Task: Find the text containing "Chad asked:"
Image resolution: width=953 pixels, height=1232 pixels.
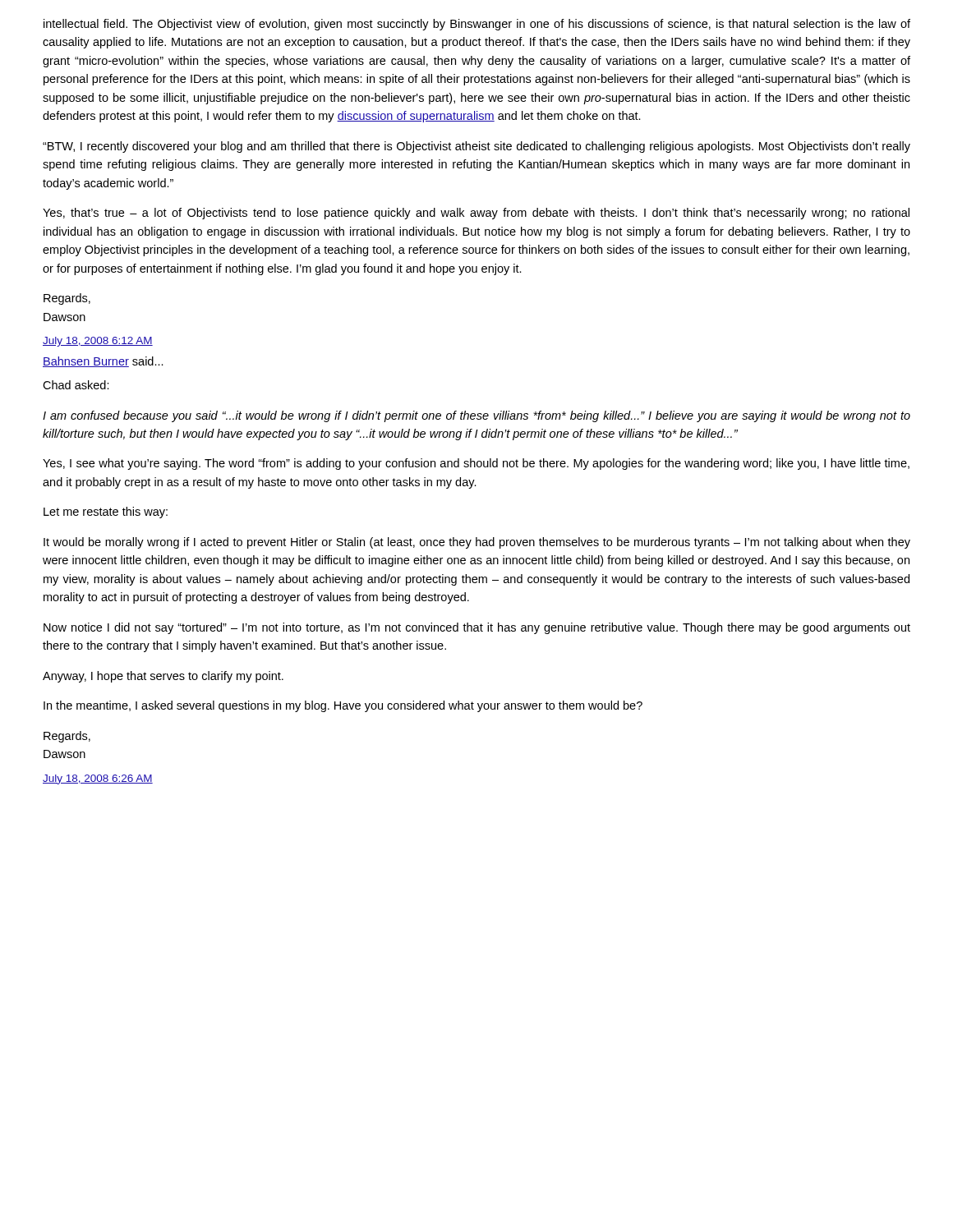Action: click(76, 385)
